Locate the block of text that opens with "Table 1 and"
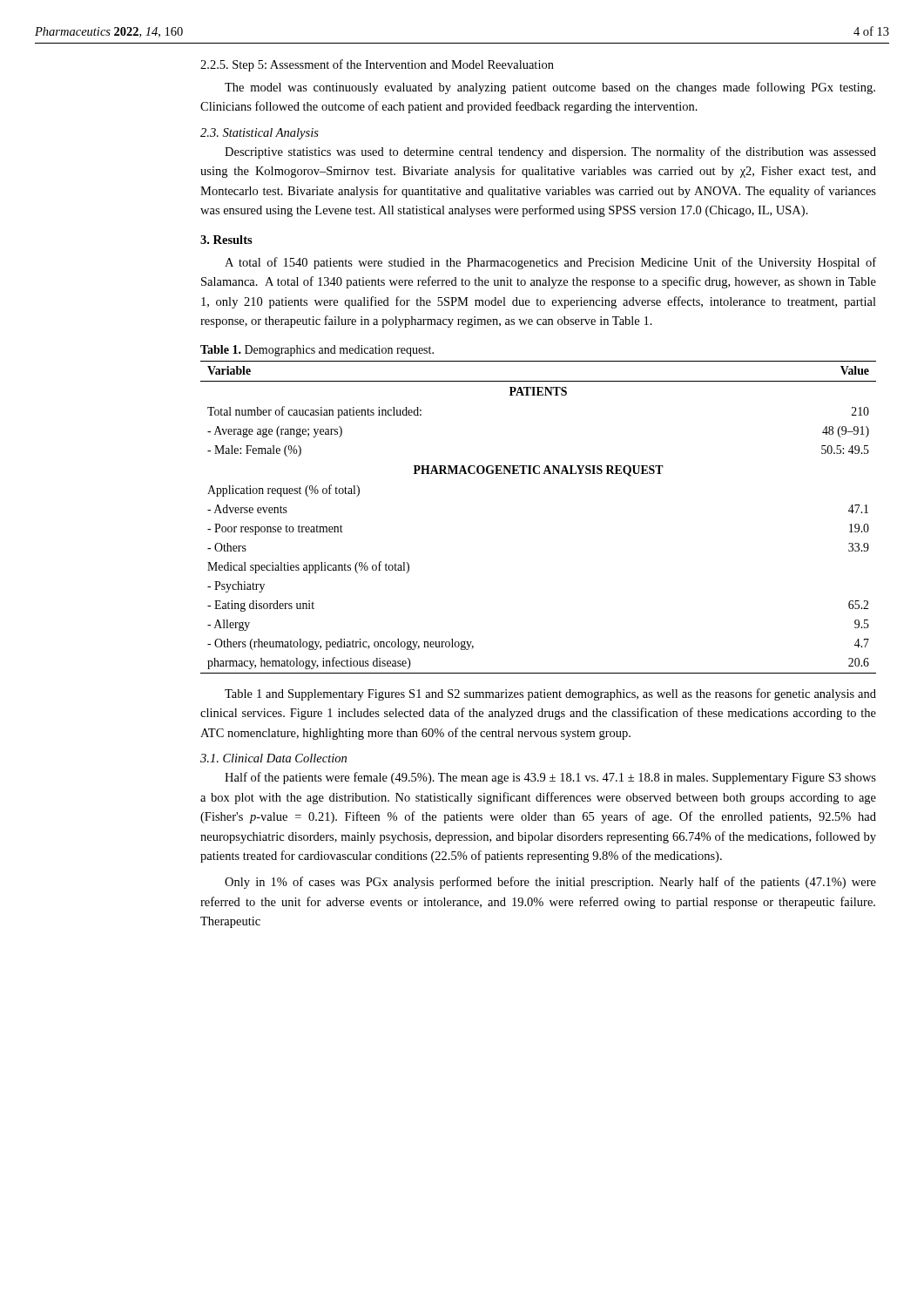Screen dimensions: 1307x924 click(x=538, y=713)
